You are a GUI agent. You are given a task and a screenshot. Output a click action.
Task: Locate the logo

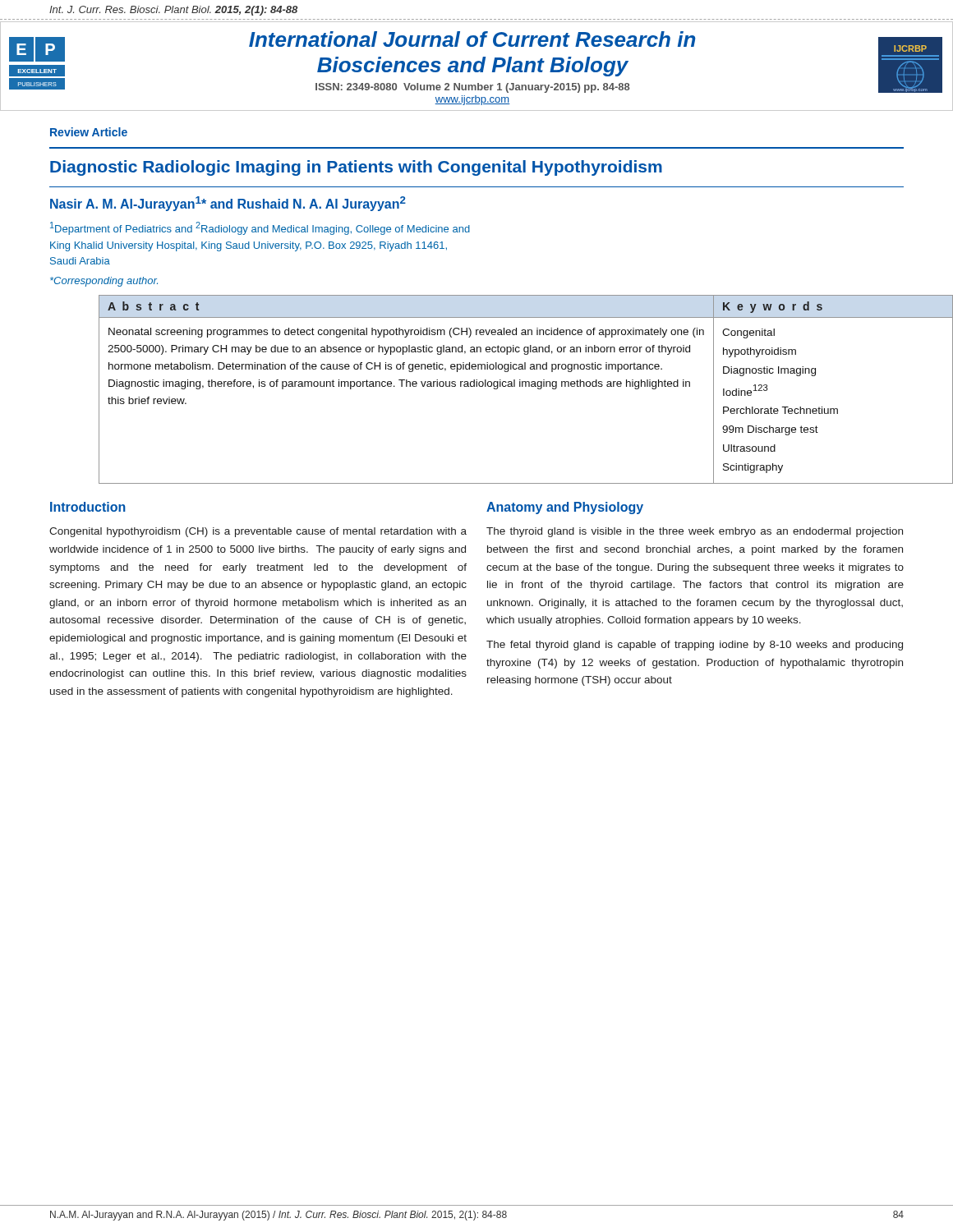click(x=476, y=66)
